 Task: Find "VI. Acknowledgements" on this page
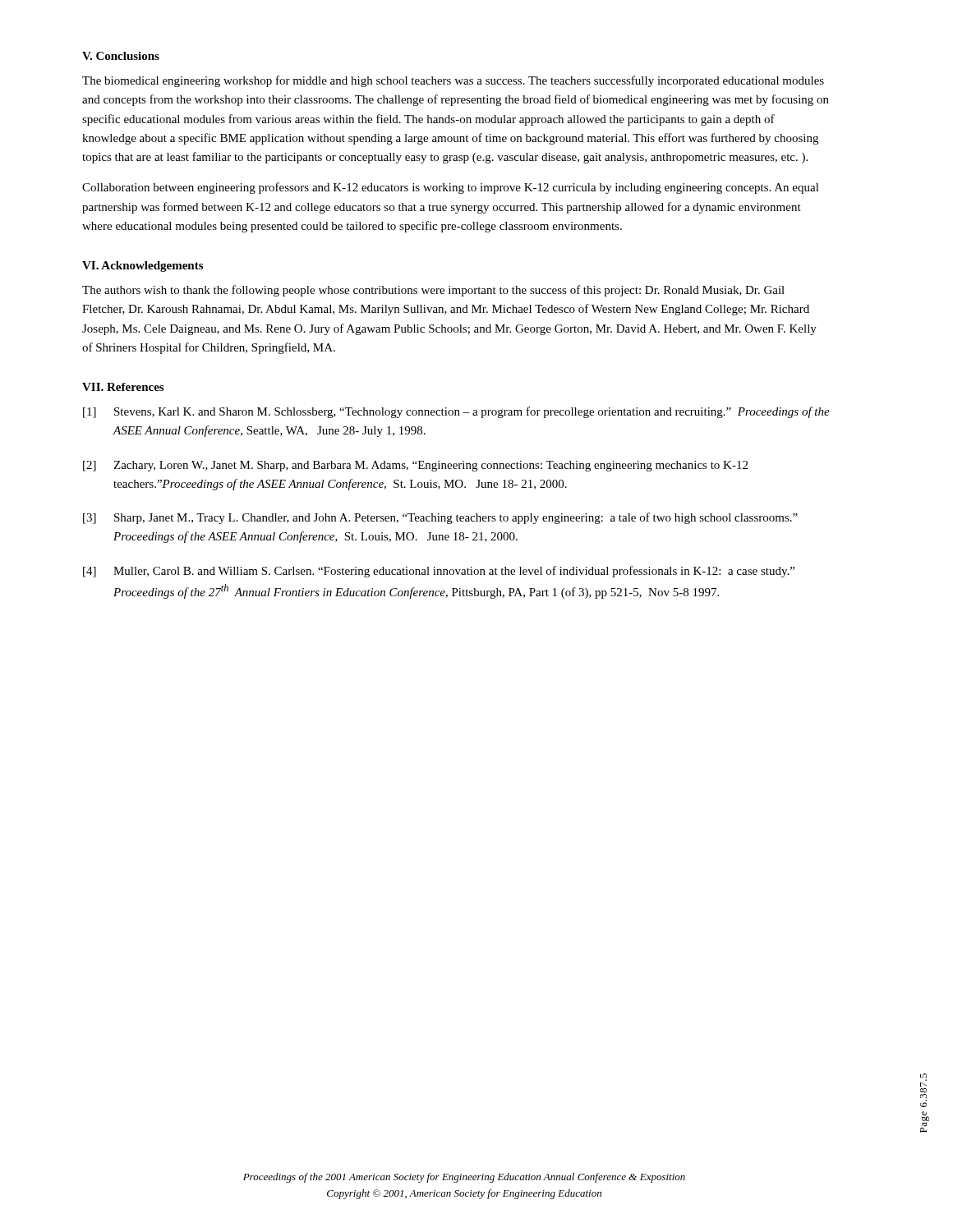pyautogui.click(x=143, y=265)
